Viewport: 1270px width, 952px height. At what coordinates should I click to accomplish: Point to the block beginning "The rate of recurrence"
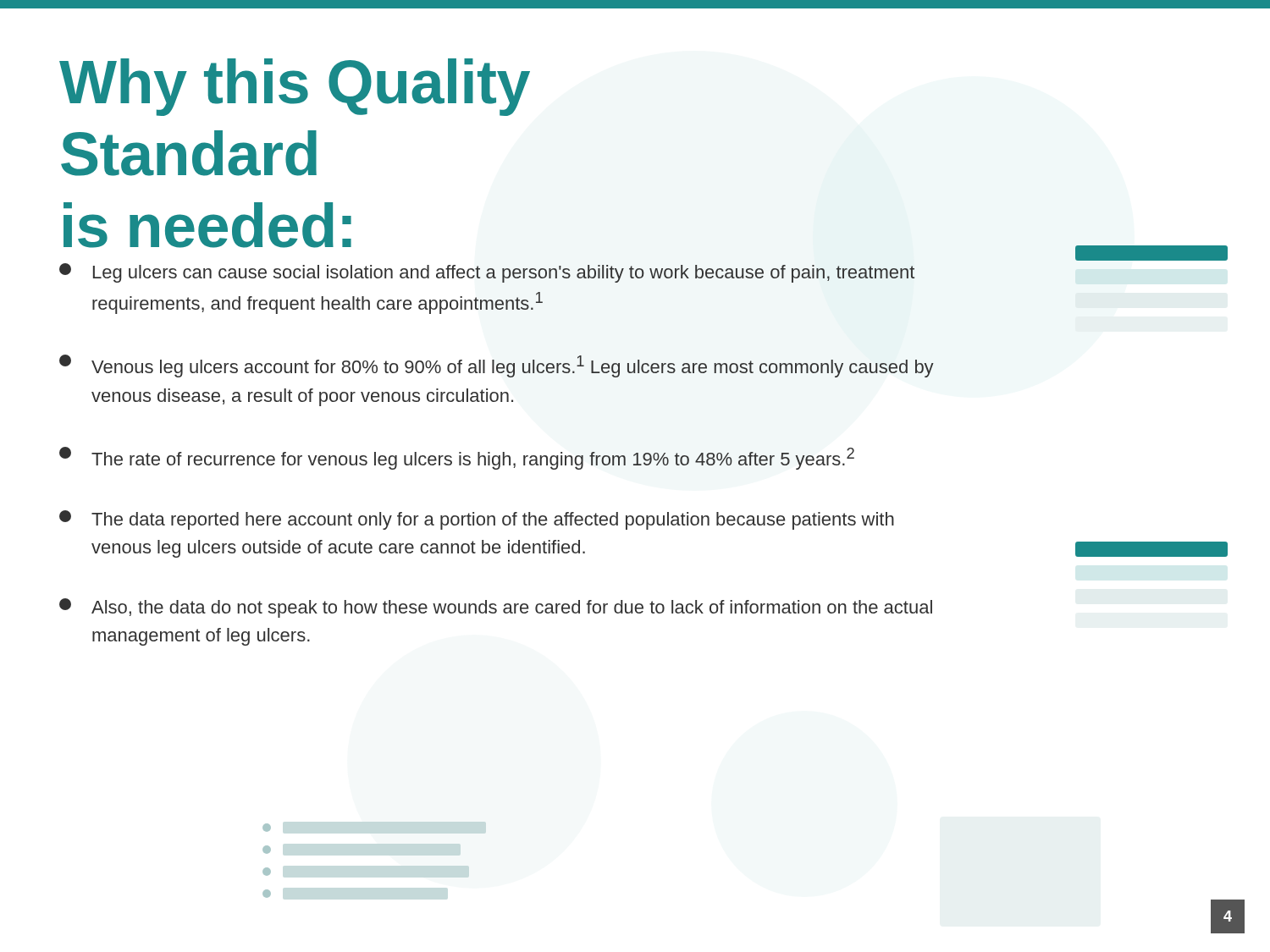[x=457, y=457]
